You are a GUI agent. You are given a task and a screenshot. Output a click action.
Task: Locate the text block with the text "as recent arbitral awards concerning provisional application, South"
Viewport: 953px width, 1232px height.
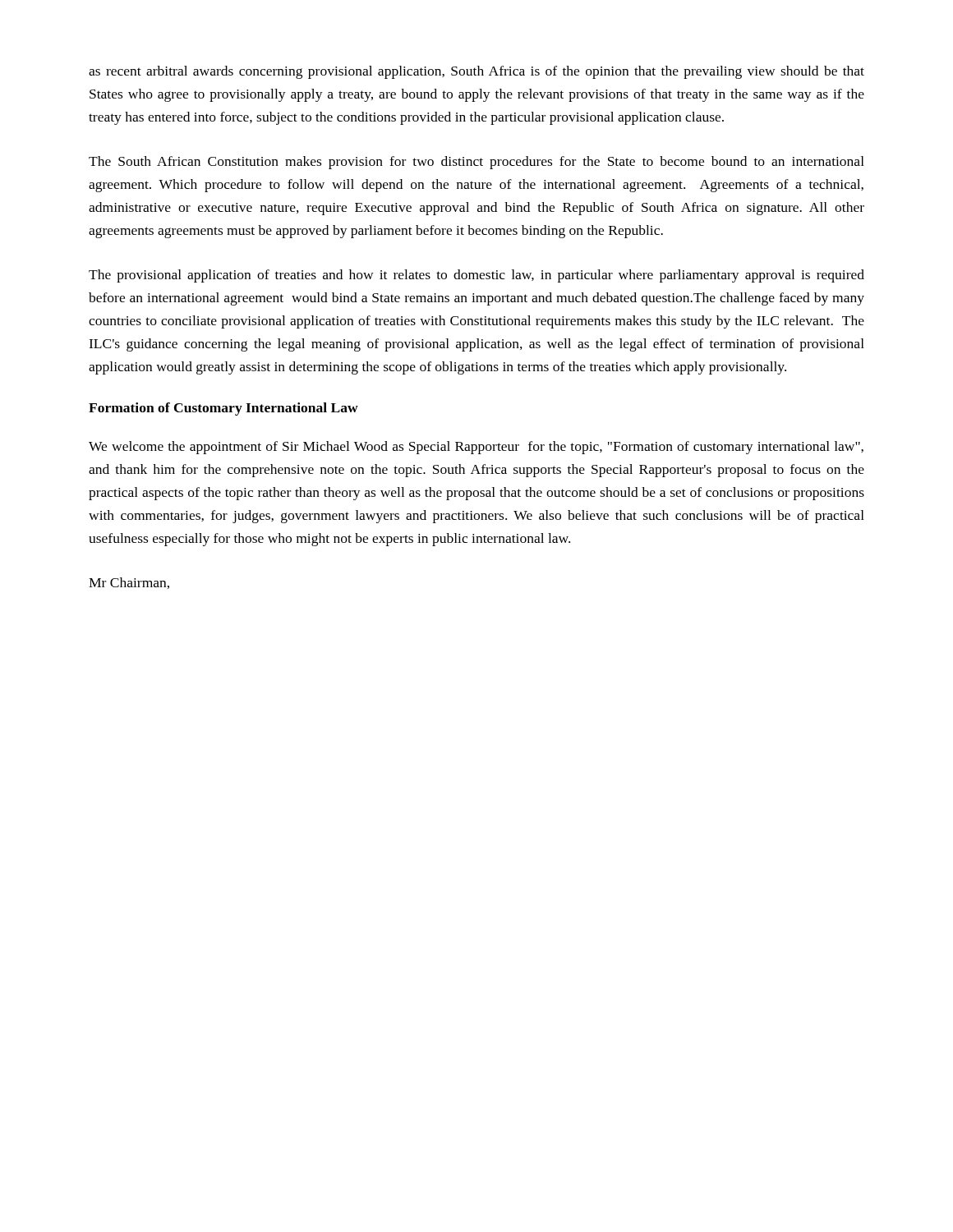476,94
